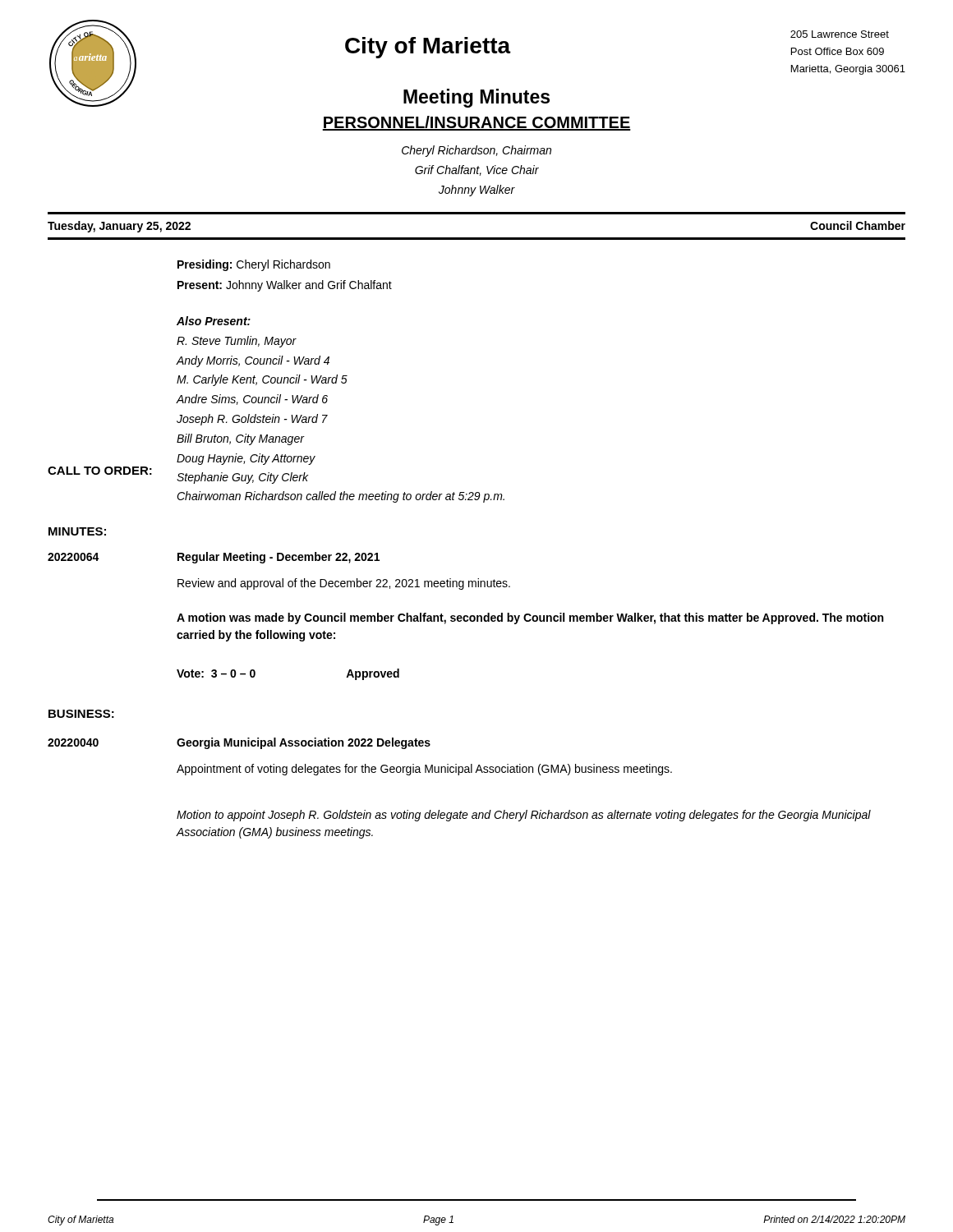
Task: Locate the section header with the text "PERSONNEL/INSURANCE COMMITTEE"
Action: click(476, 123)
